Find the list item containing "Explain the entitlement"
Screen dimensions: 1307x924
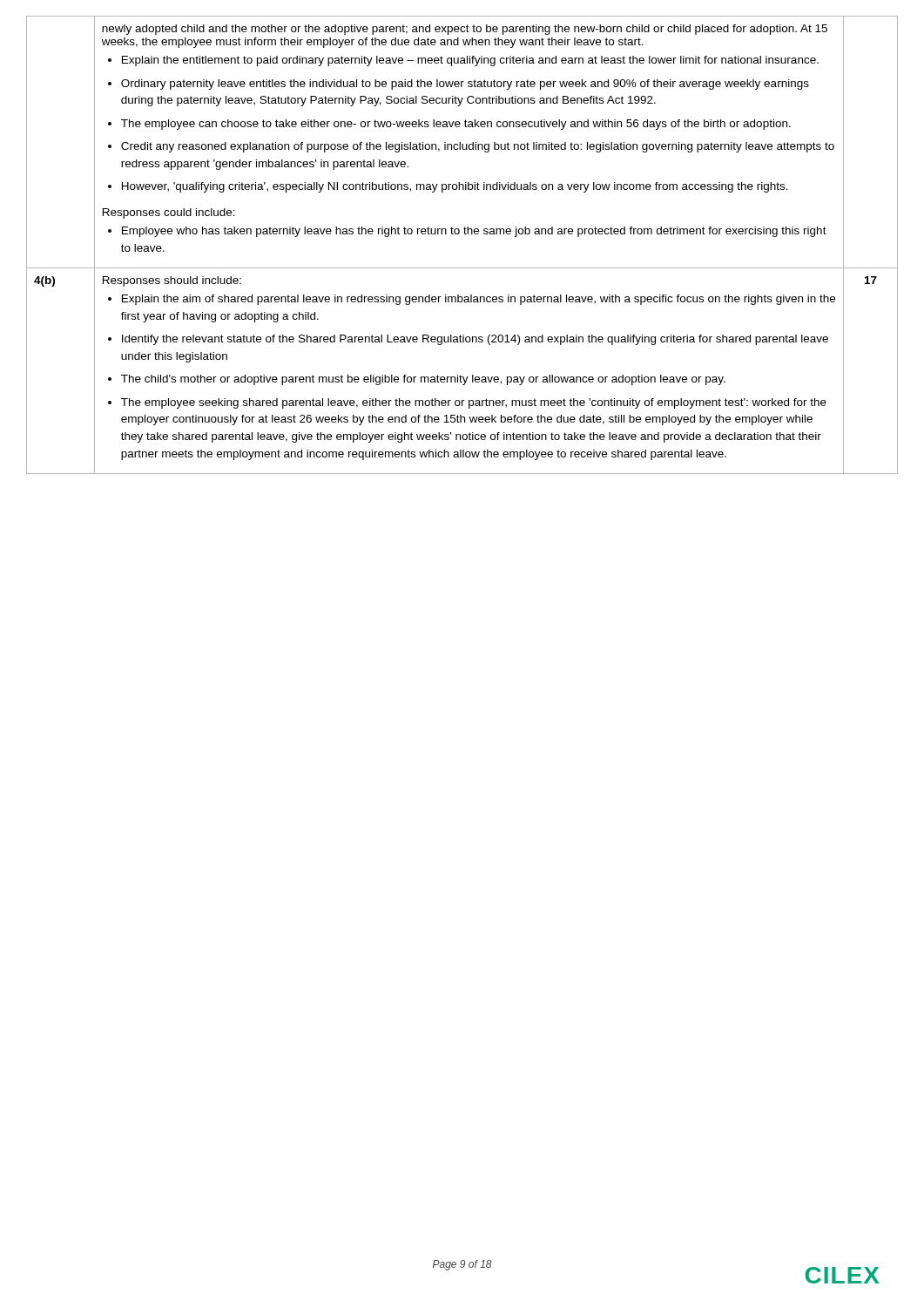[470, 60]
